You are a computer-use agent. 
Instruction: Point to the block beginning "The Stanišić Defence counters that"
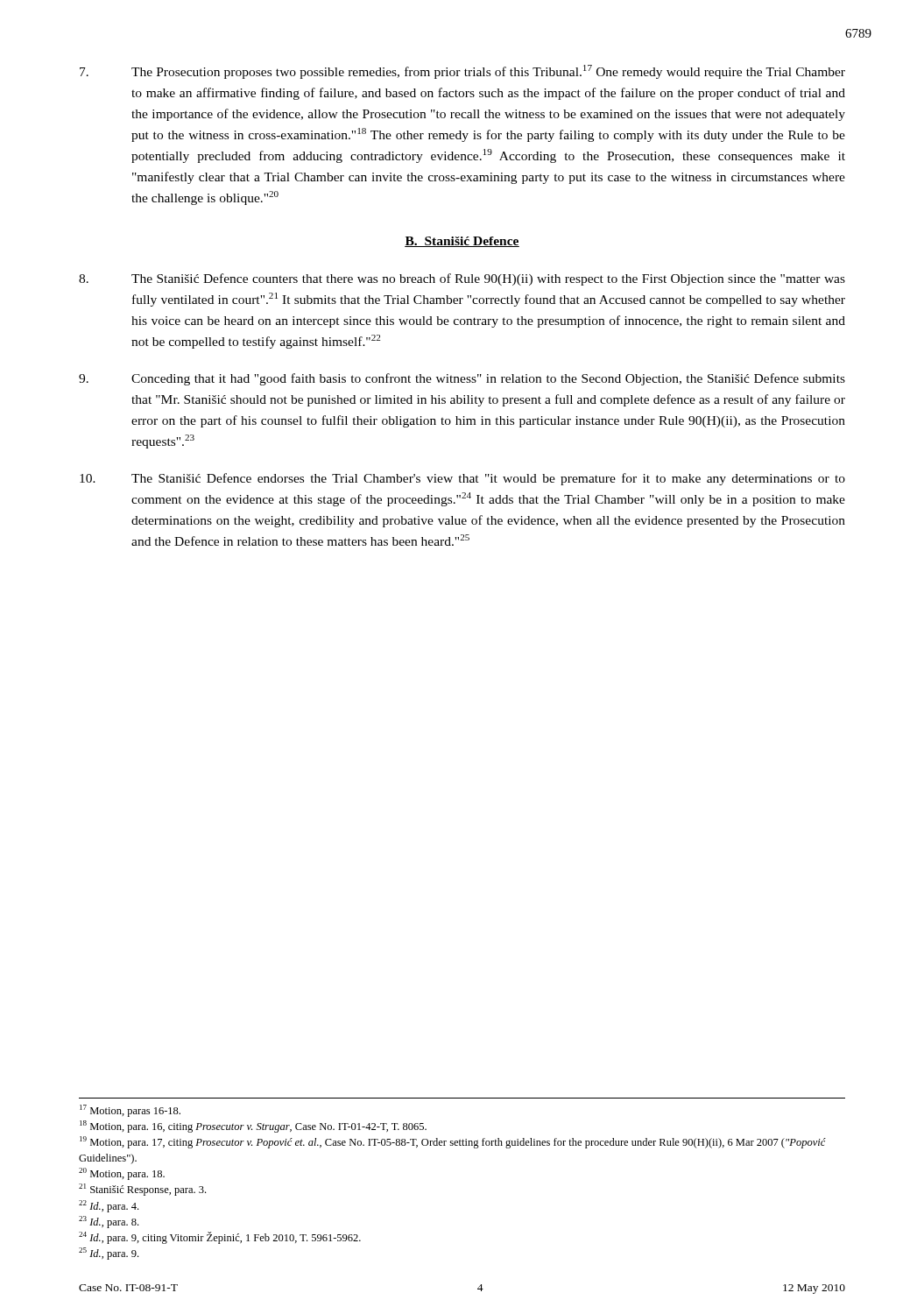pos(462,310)
